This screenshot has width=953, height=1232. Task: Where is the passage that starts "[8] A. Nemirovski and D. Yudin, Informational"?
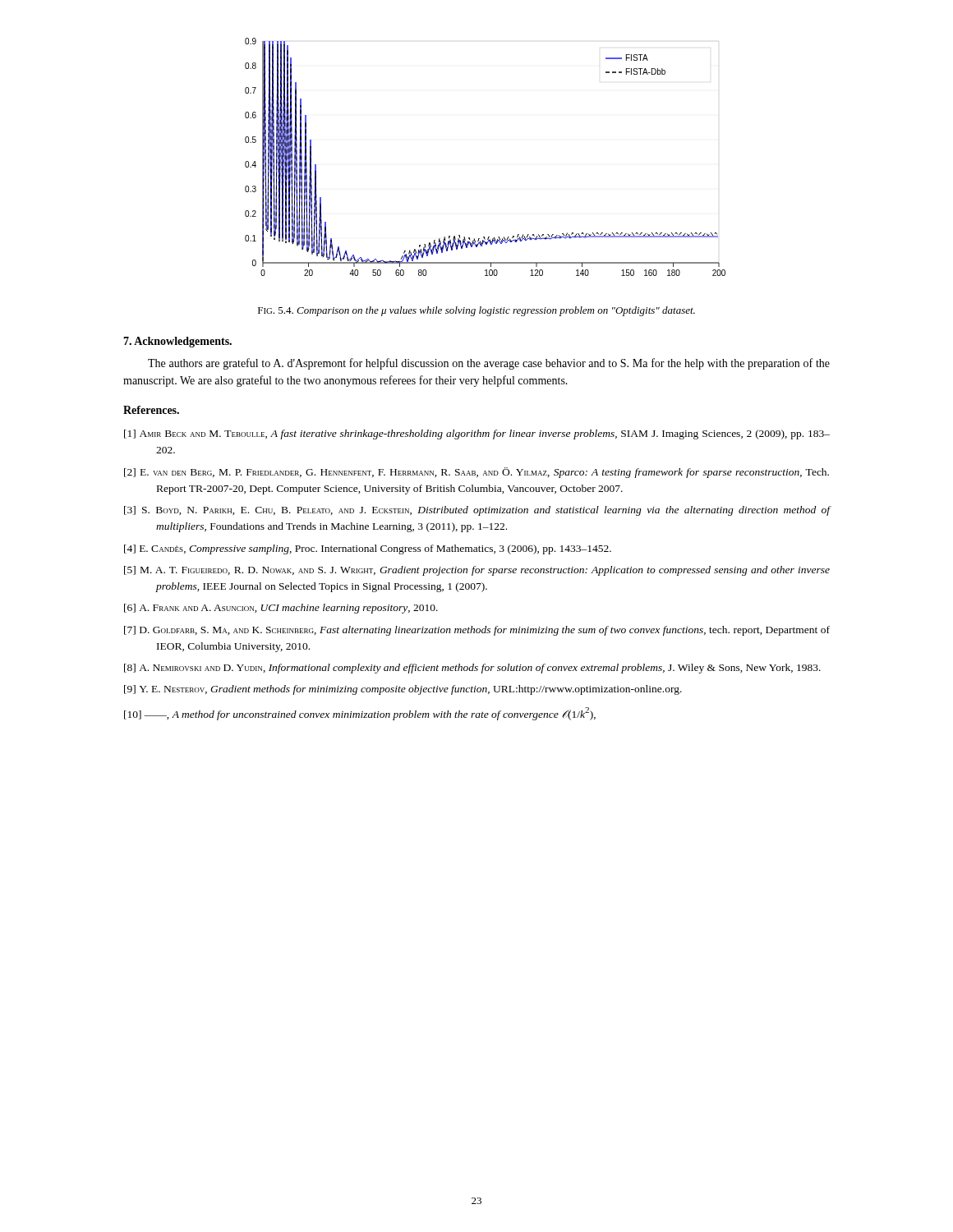click(472, 667)
